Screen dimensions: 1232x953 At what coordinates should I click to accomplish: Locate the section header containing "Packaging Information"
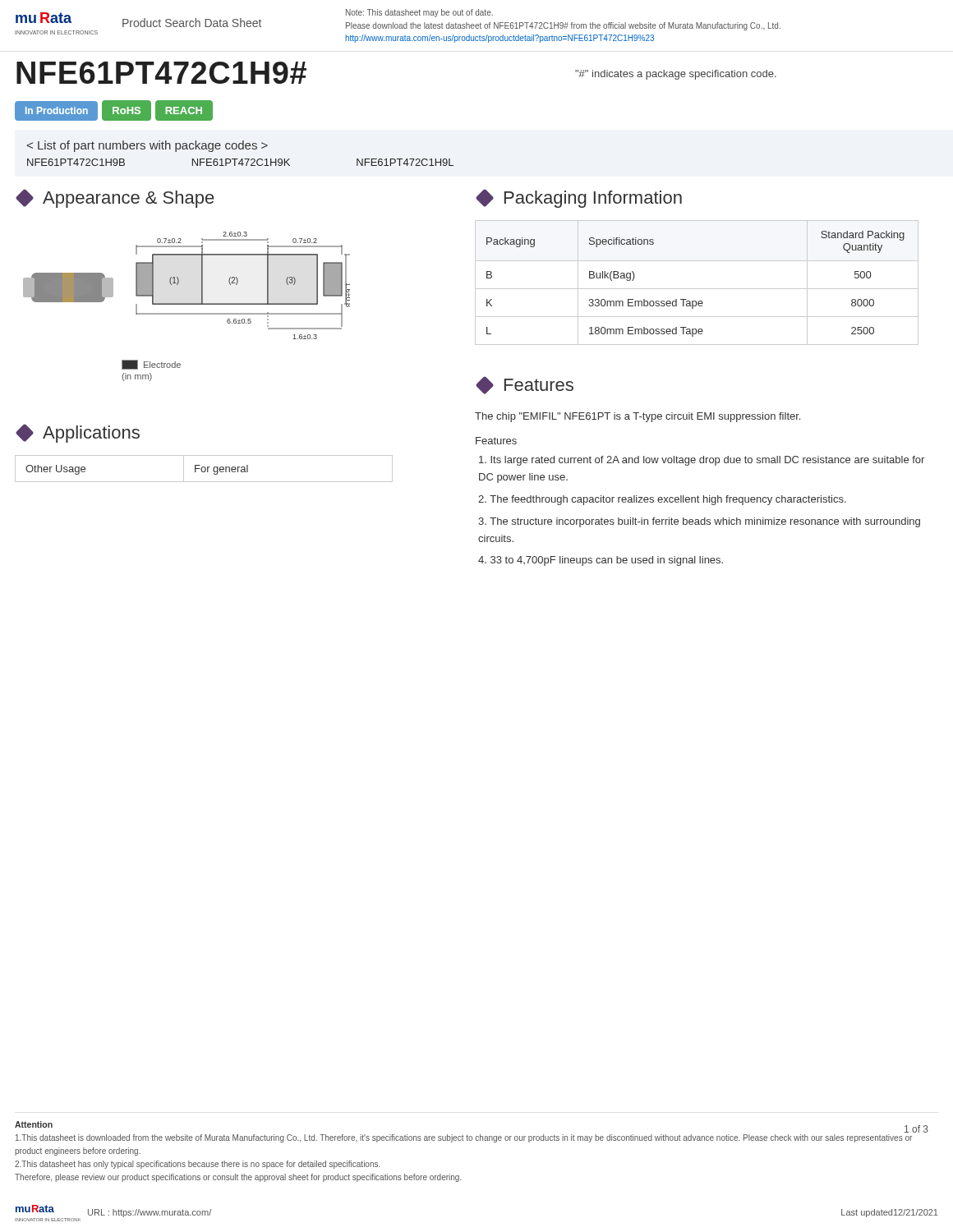tap(579, 198)
